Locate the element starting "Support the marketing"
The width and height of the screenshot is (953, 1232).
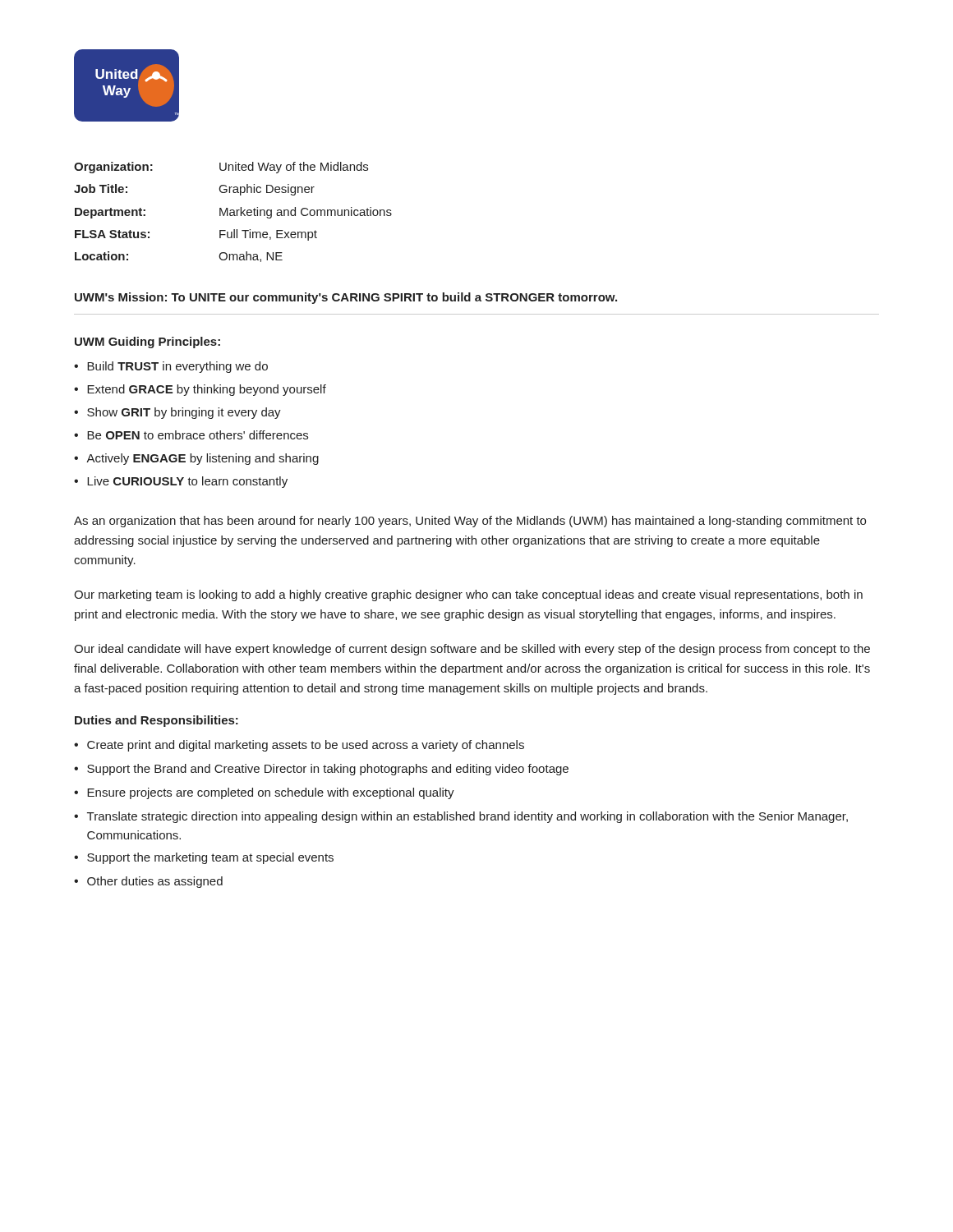click(x=210, y=857)
